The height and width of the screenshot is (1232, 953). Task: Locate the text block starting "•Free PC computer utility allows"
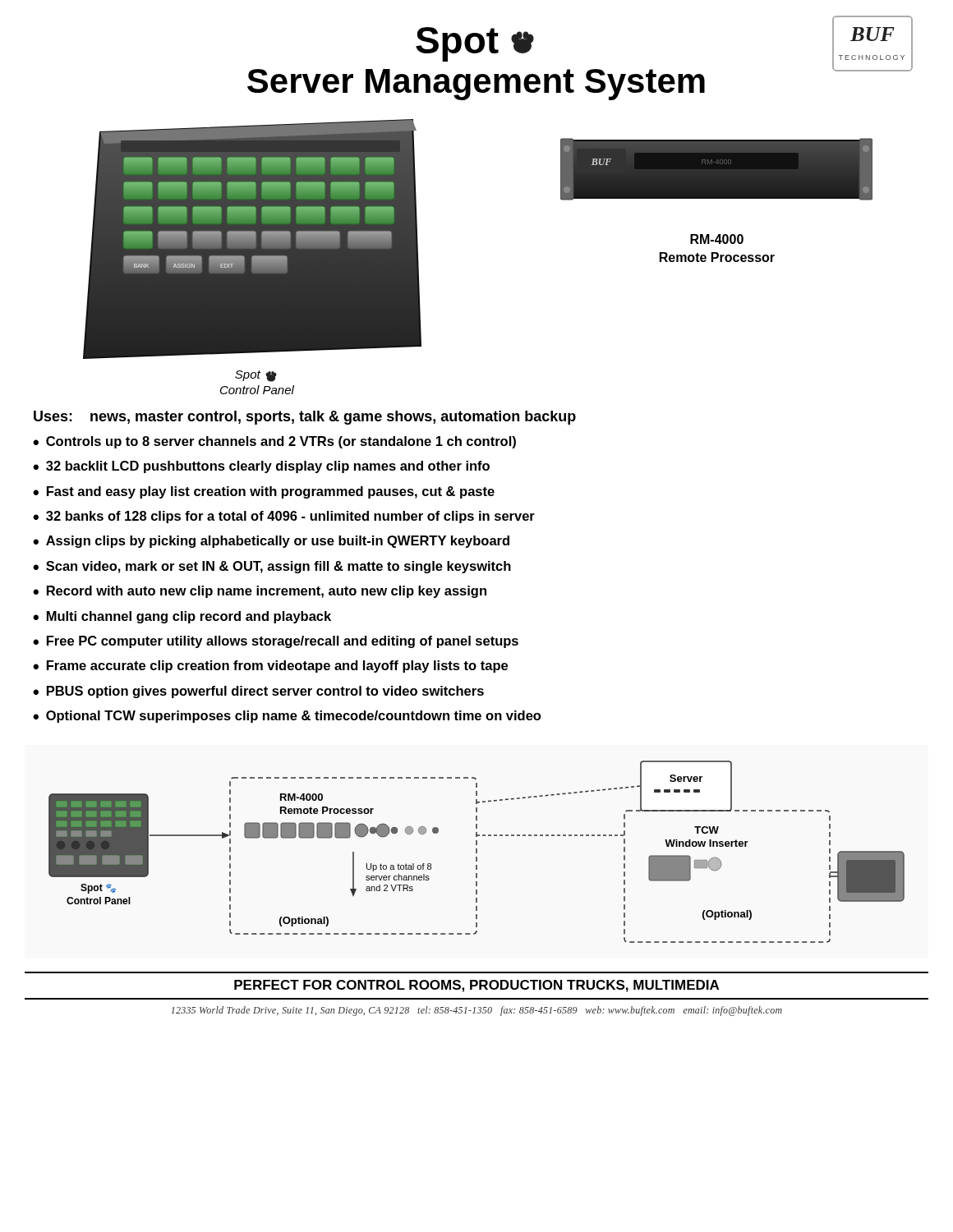click(276, 642)
